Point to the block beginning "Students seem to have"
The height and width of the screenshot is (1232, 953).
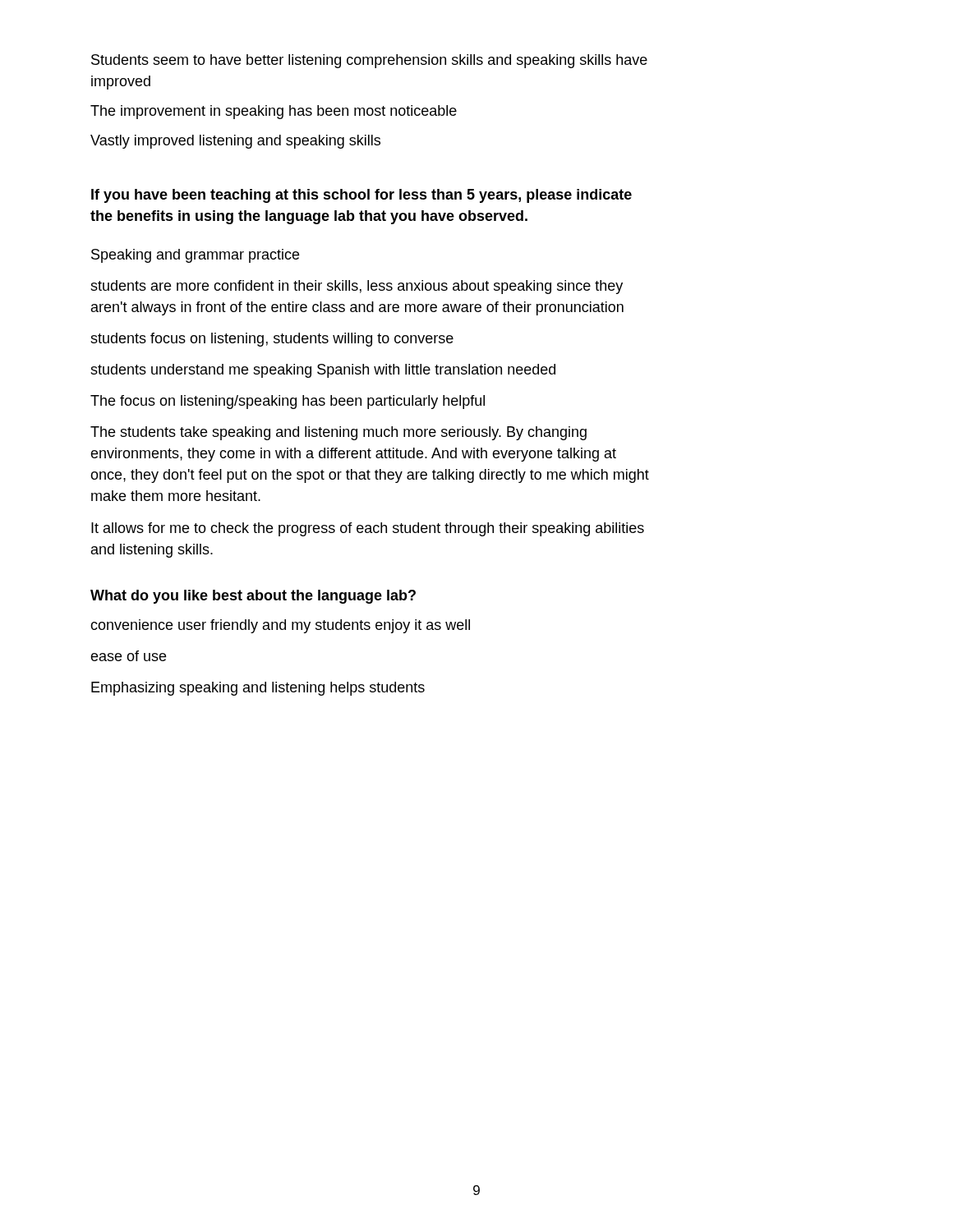[369, 71]
